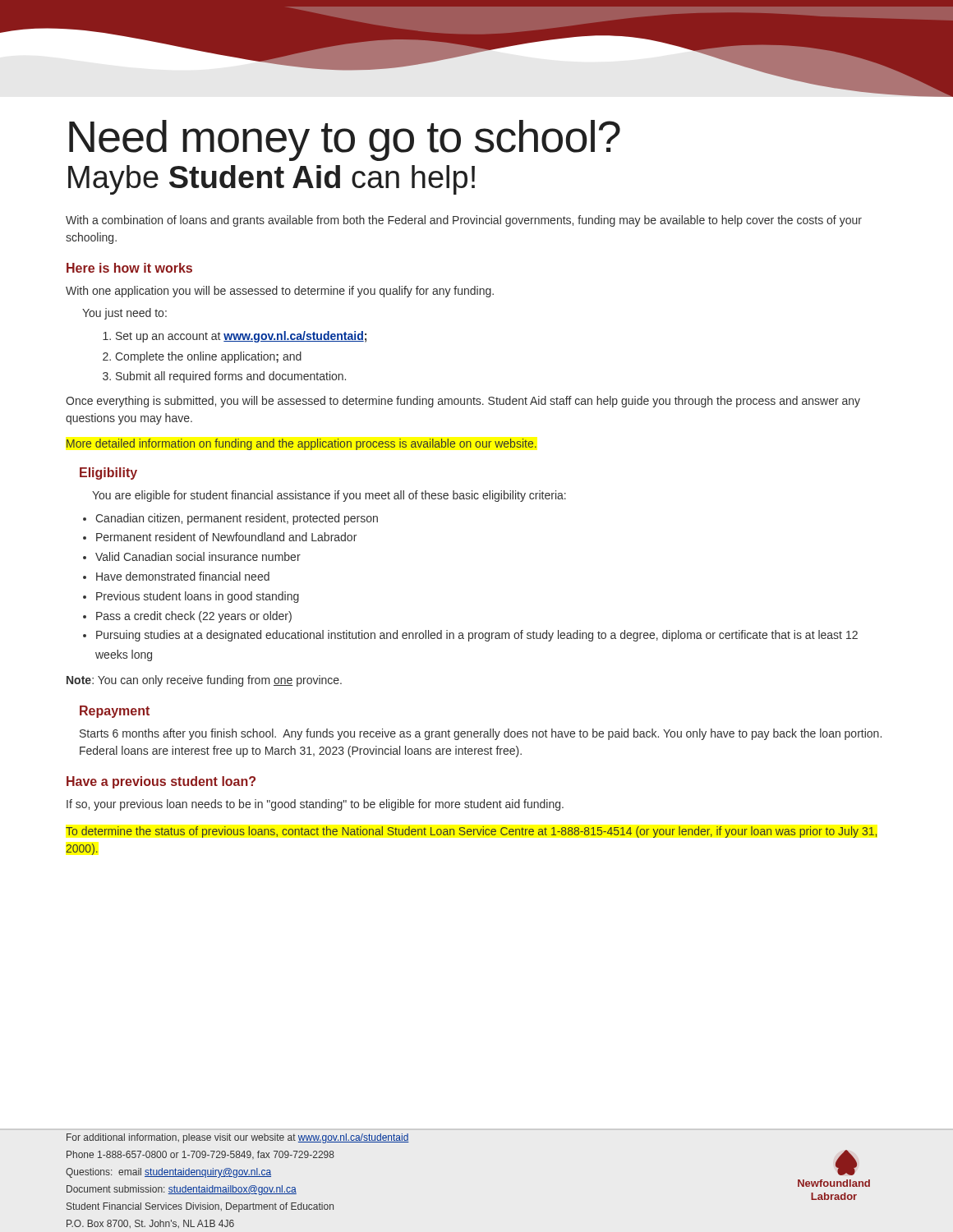Point to "Previous student loans in good standing"

tap(197, 596)
